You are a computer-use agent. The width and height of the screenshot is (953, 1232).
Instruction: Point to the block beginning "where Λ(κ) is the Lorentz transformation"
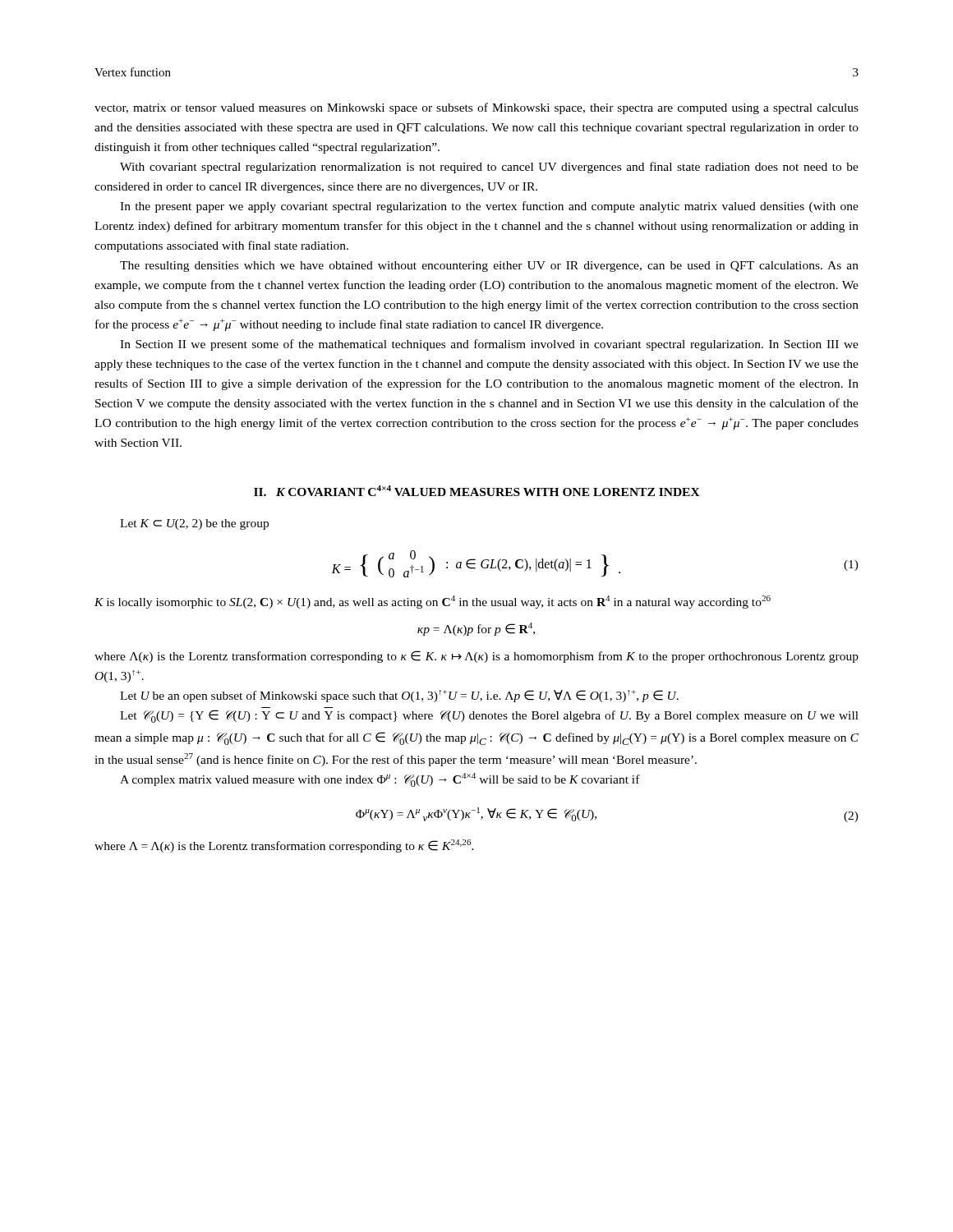pos(476,666)
